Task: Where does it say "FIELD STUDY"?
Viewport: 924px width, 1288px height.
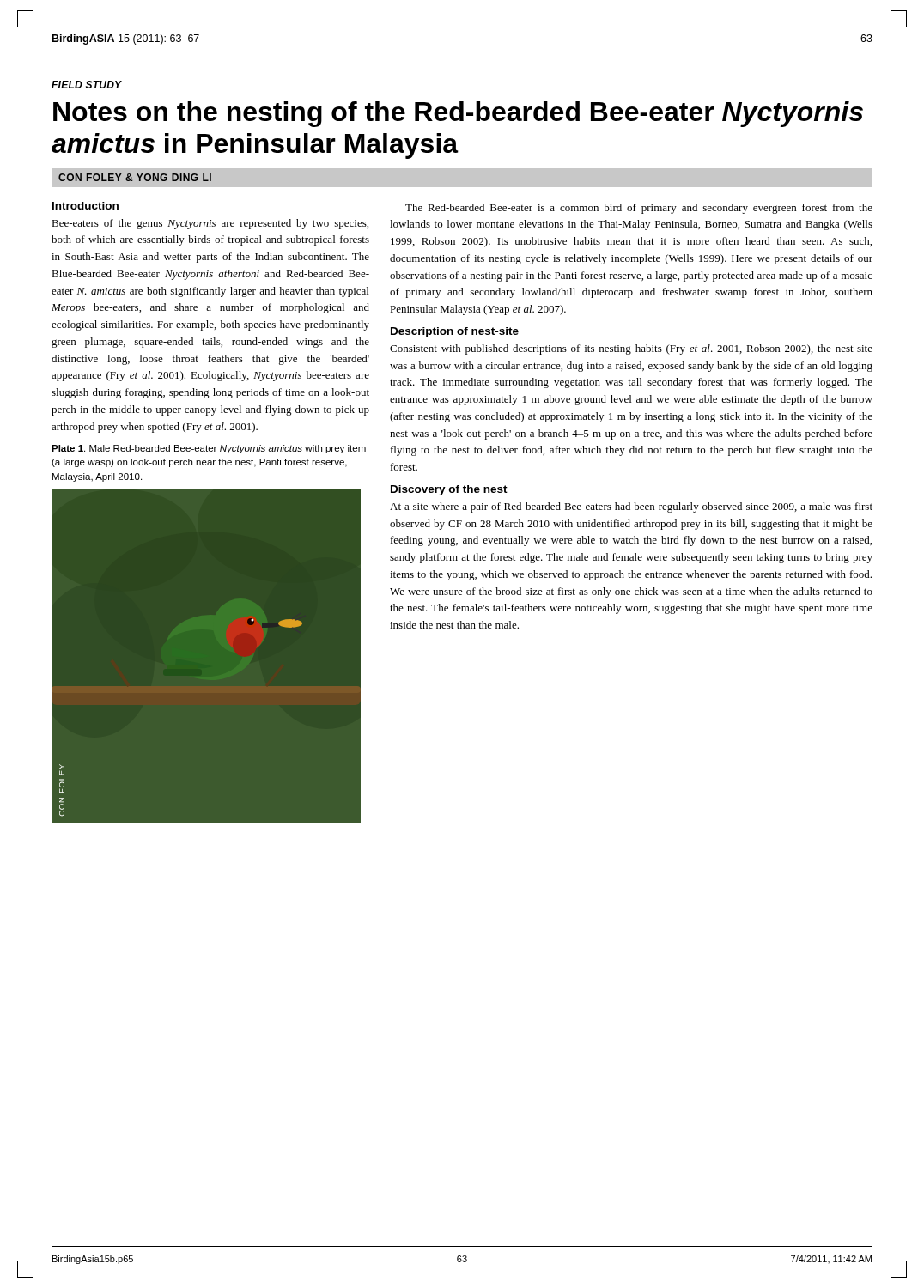Action: pyautogui.click(x=86, y=85)
